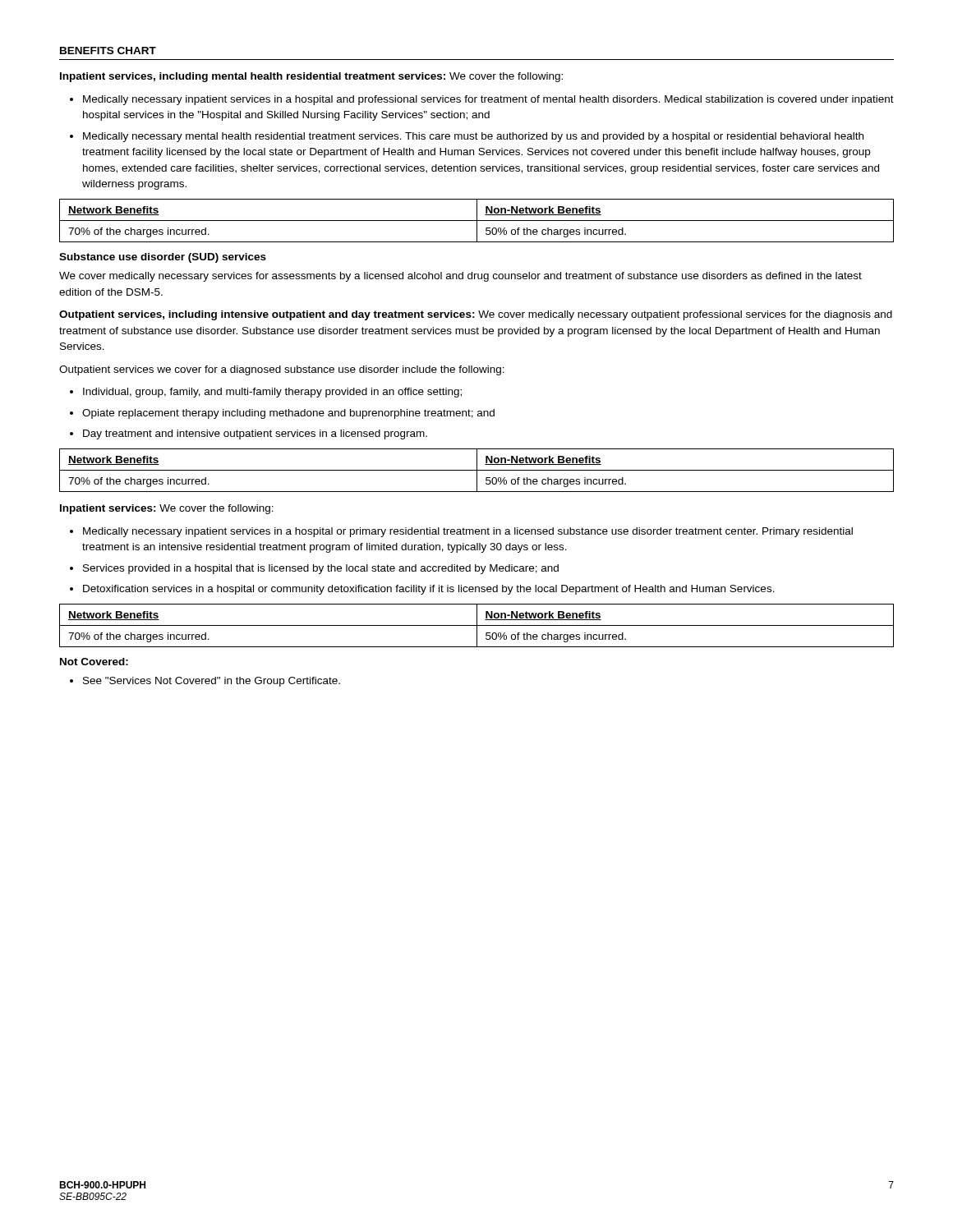This screenshot has height=1232, width=953.
Task: Point to "Inpatient services: We cover the following:"
Action: click(x=167, y=508)
